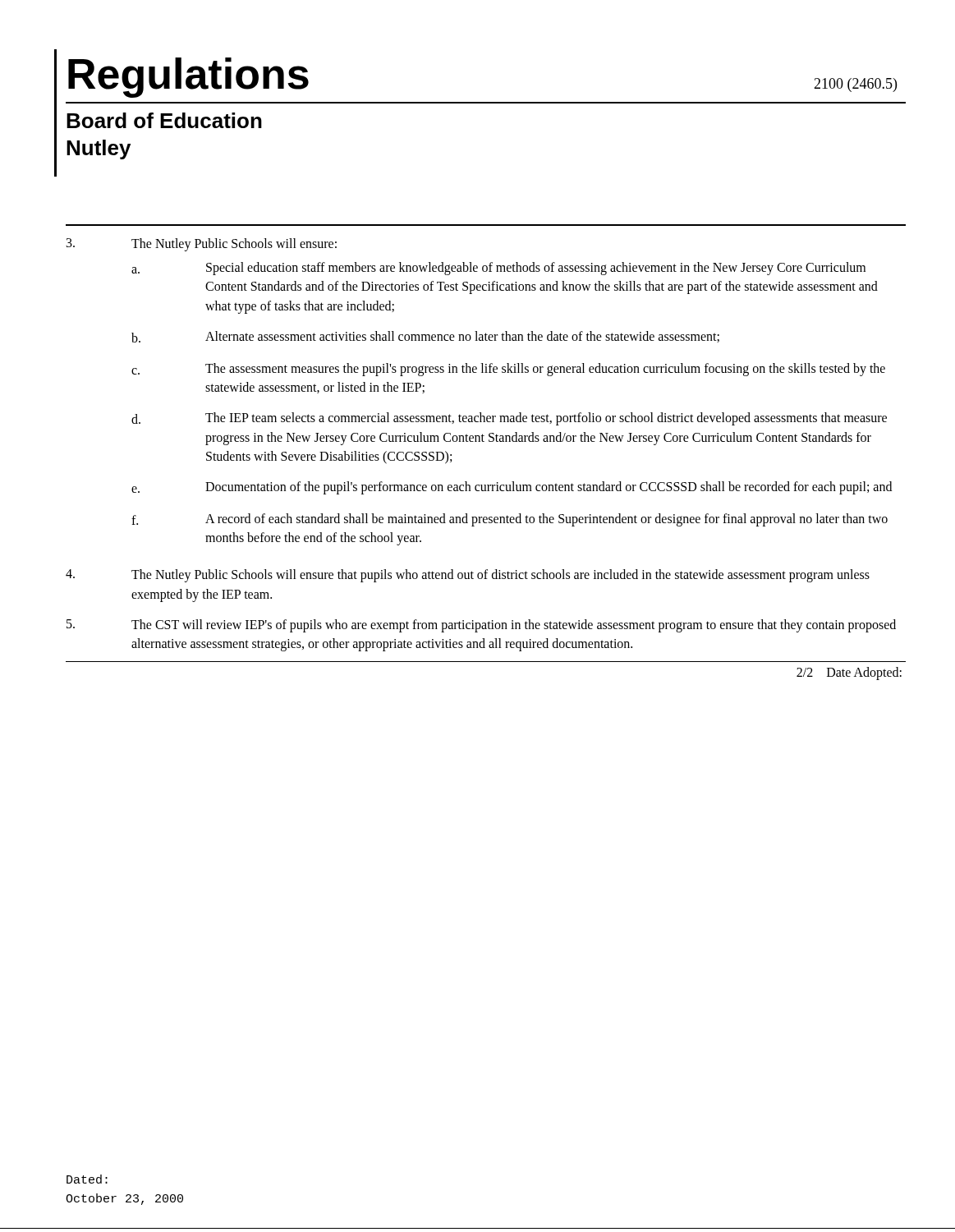The image size is (955, 1232).
Task: Where is the passage that starts "f. A record of each standard shall be"?
Action: 519,528
